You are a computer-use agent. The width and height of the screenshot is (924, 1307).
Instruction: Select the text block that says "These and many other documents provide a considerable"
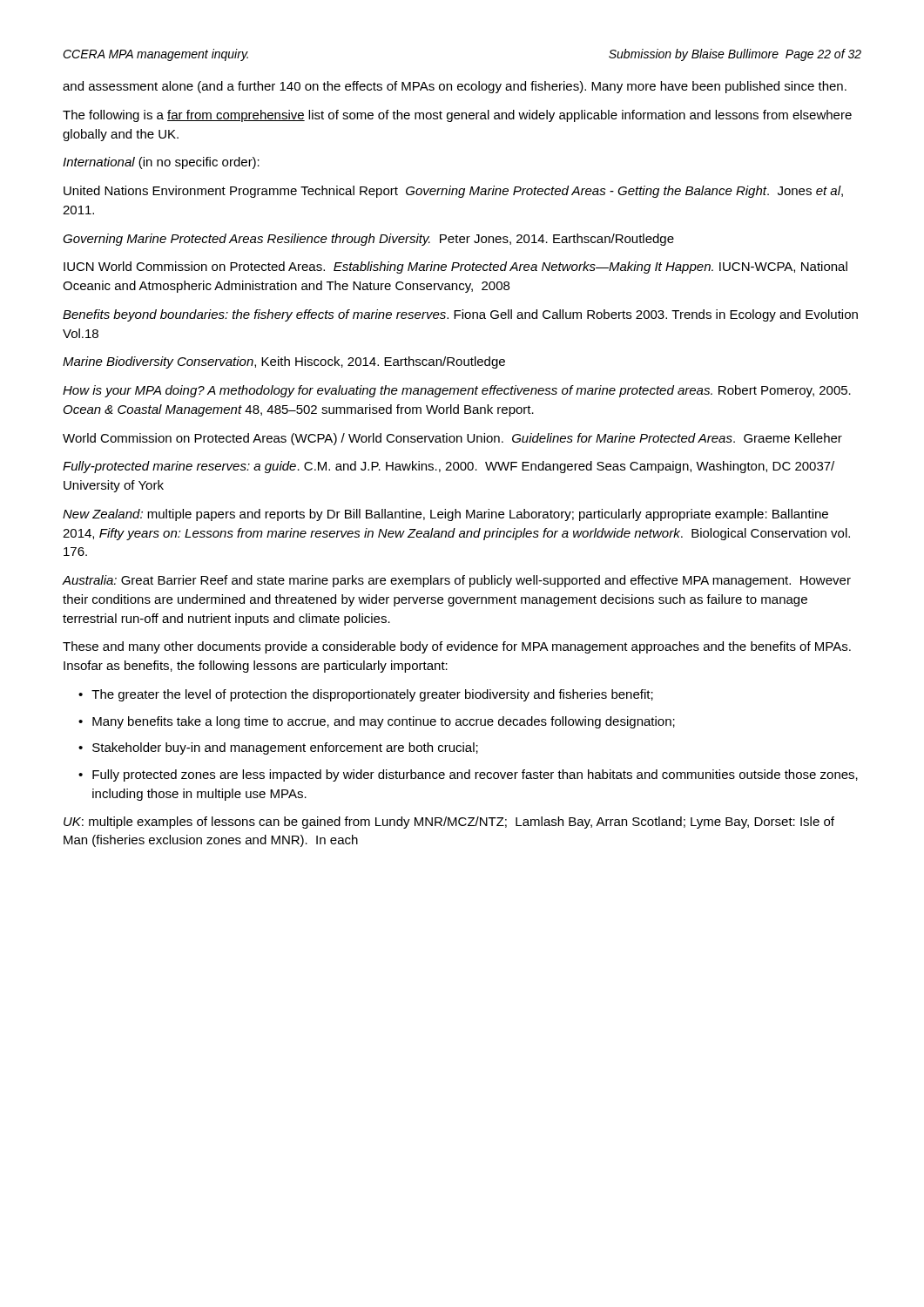point(459,656)
